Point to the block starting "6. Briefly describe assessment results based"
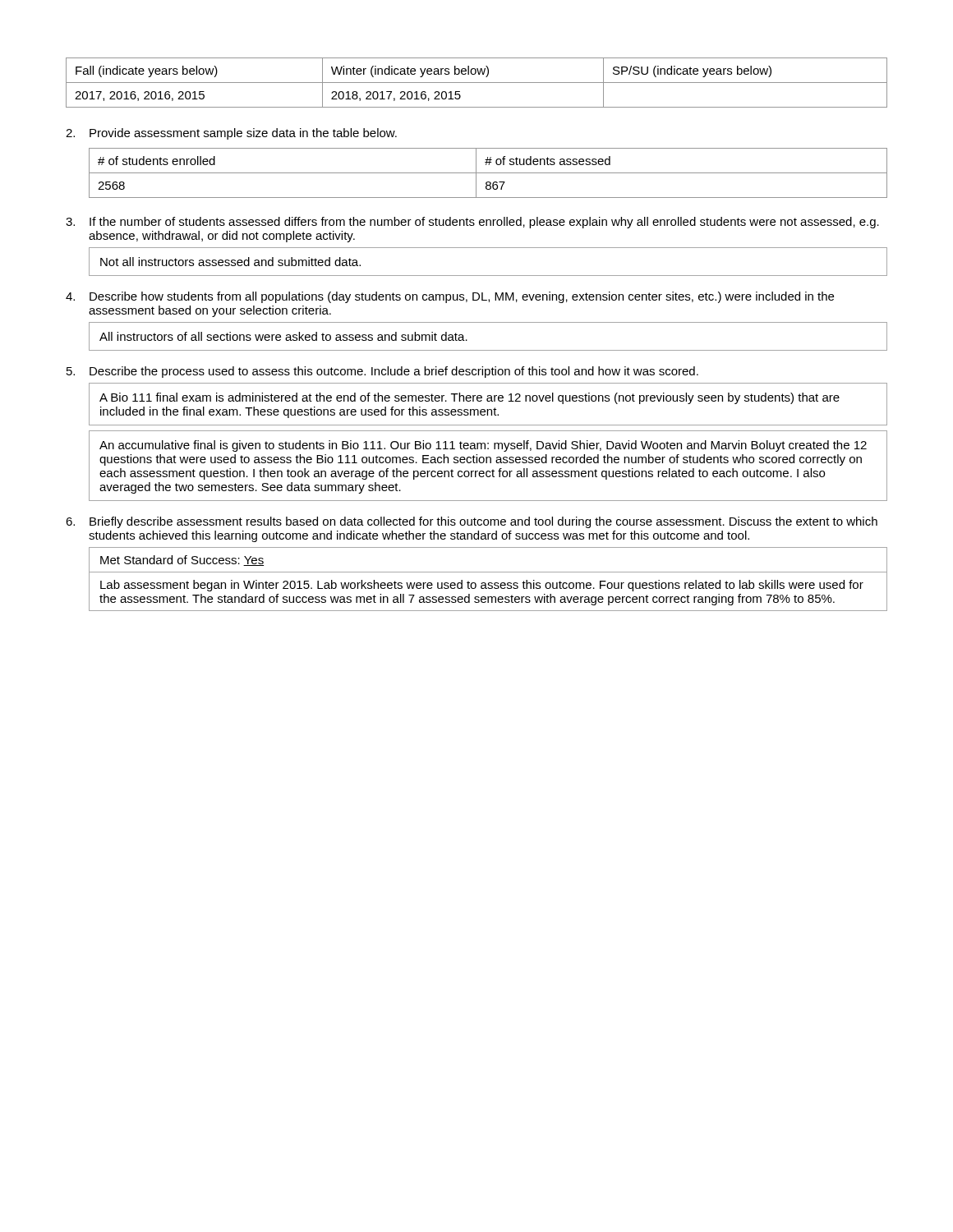Screen dimensions: 1232x953 pos(476,563)
